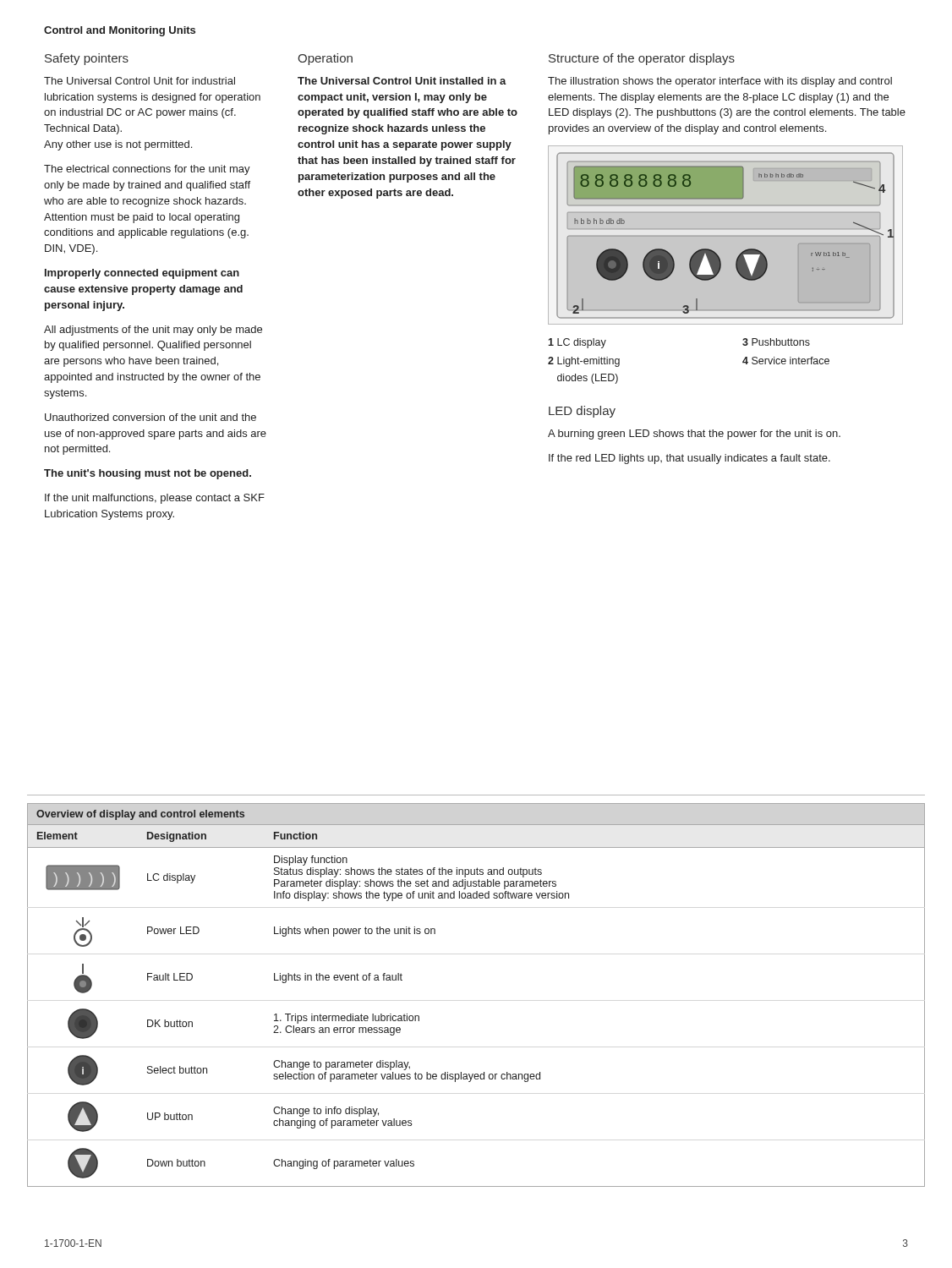952x1268 pixels.
Task: Click on the section header that reads "Structure of the operator"
Action: 730,58
